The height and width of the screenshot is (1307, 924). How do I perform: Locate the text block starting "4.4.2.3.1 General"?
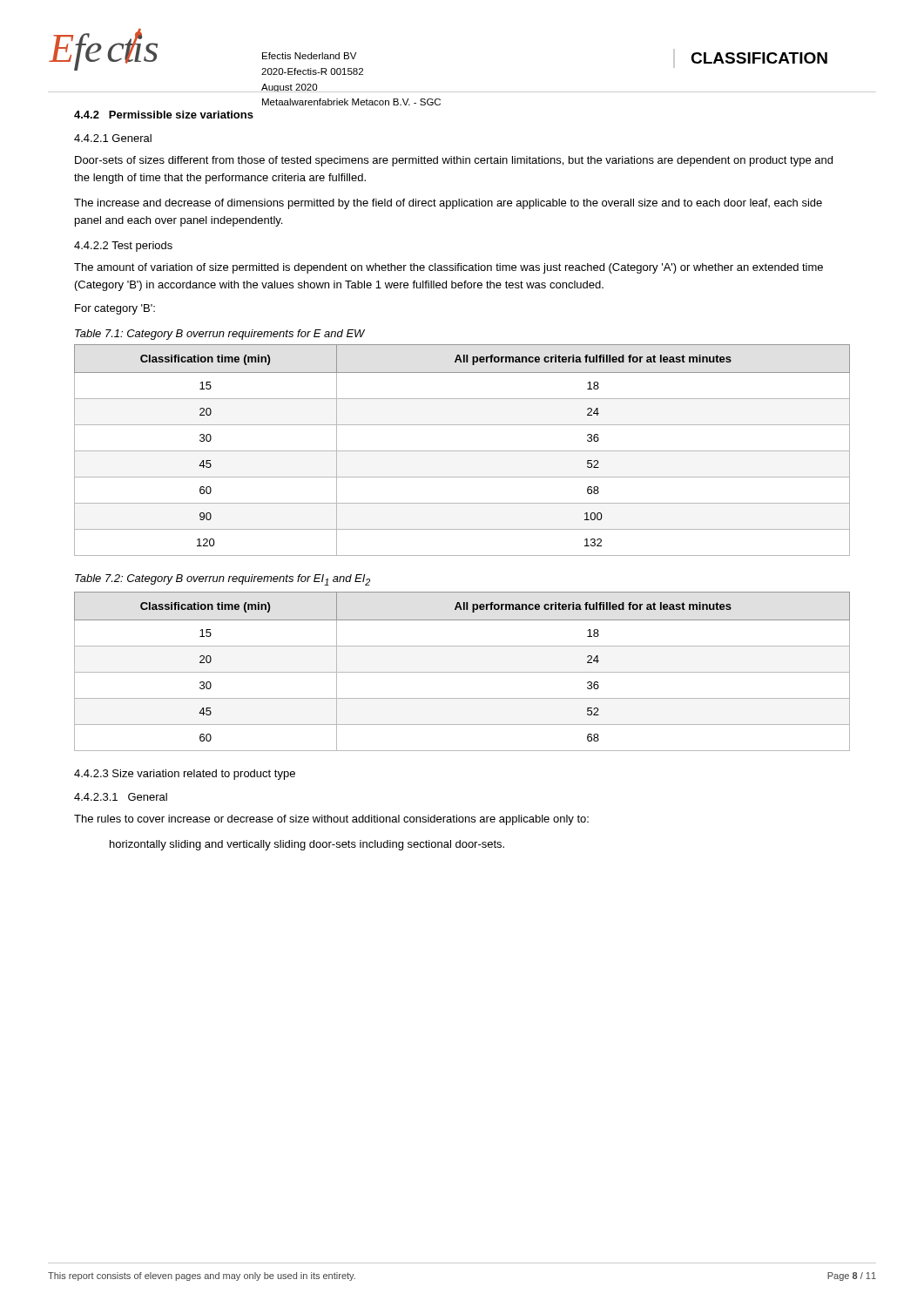click(x=121, y=796)
